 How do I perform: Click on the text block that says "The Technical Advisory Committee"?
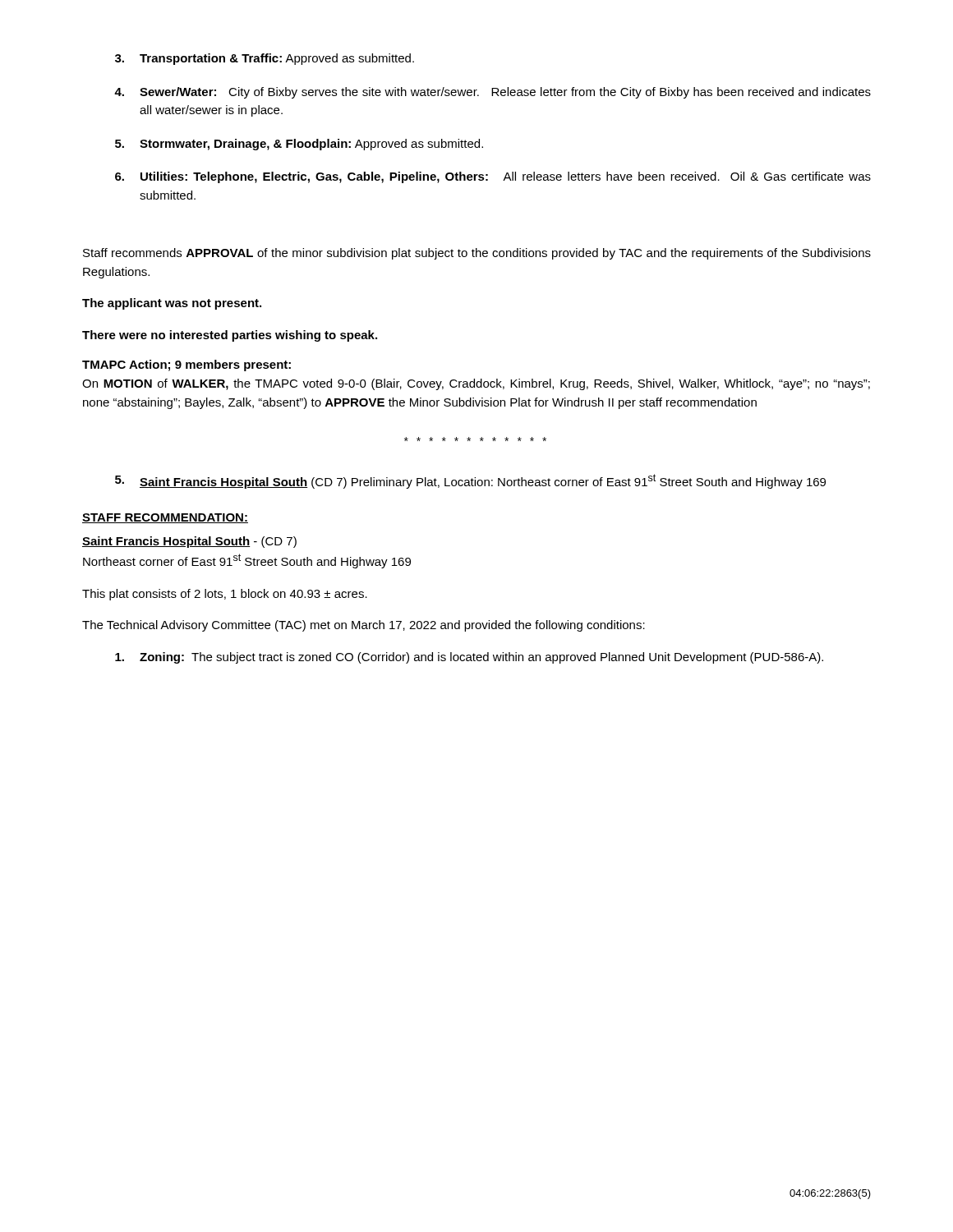364,625
